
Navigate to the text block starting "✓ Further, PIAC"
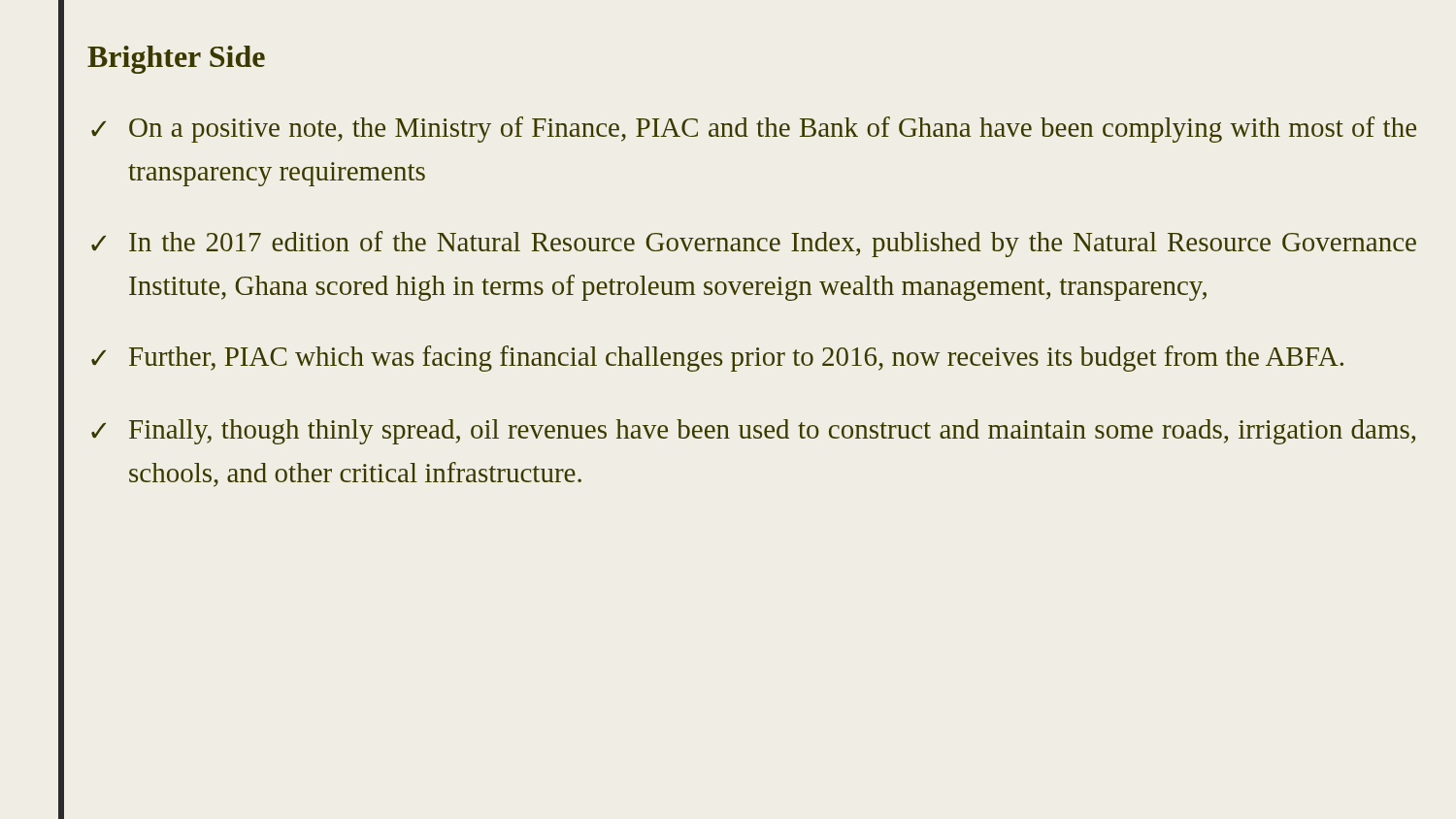[x=752, y=357]
